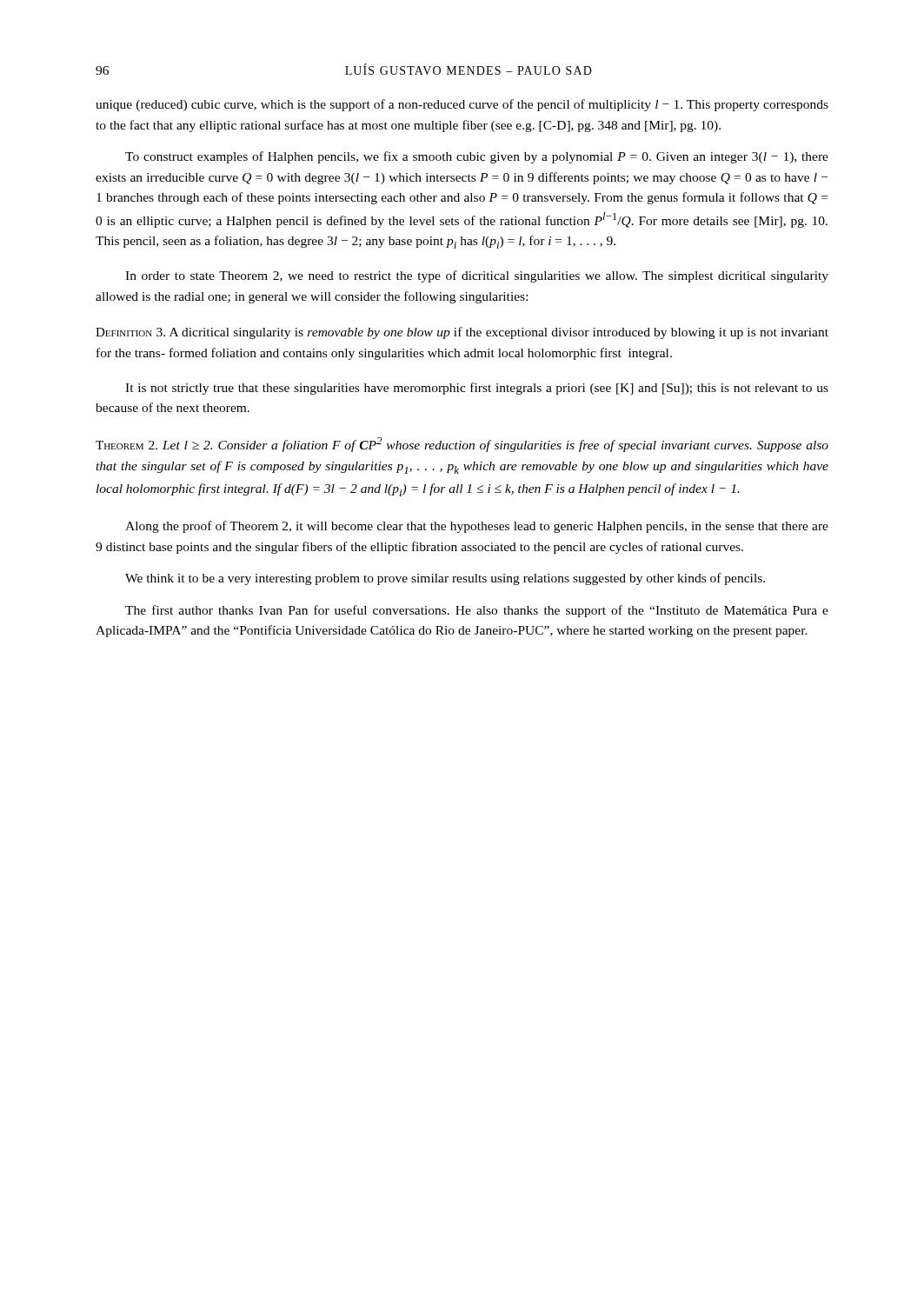
Task: Select the text starting "It is not strictly"
Action: pyautogui.click(x=462, y=397)
